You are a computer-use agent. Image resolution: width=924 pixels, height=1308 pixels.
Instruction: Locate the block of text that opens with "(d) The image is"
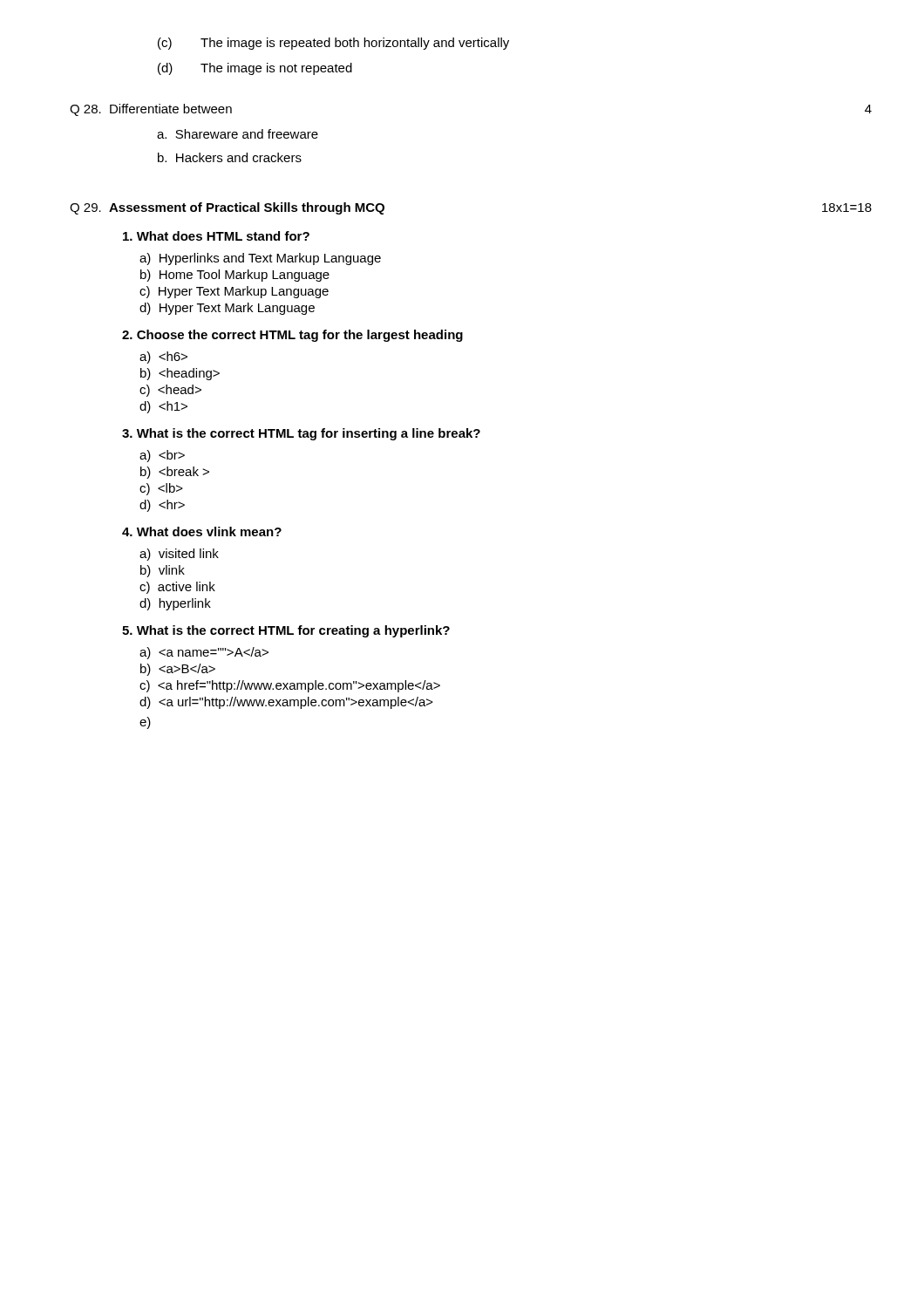[x=255, y=68]
